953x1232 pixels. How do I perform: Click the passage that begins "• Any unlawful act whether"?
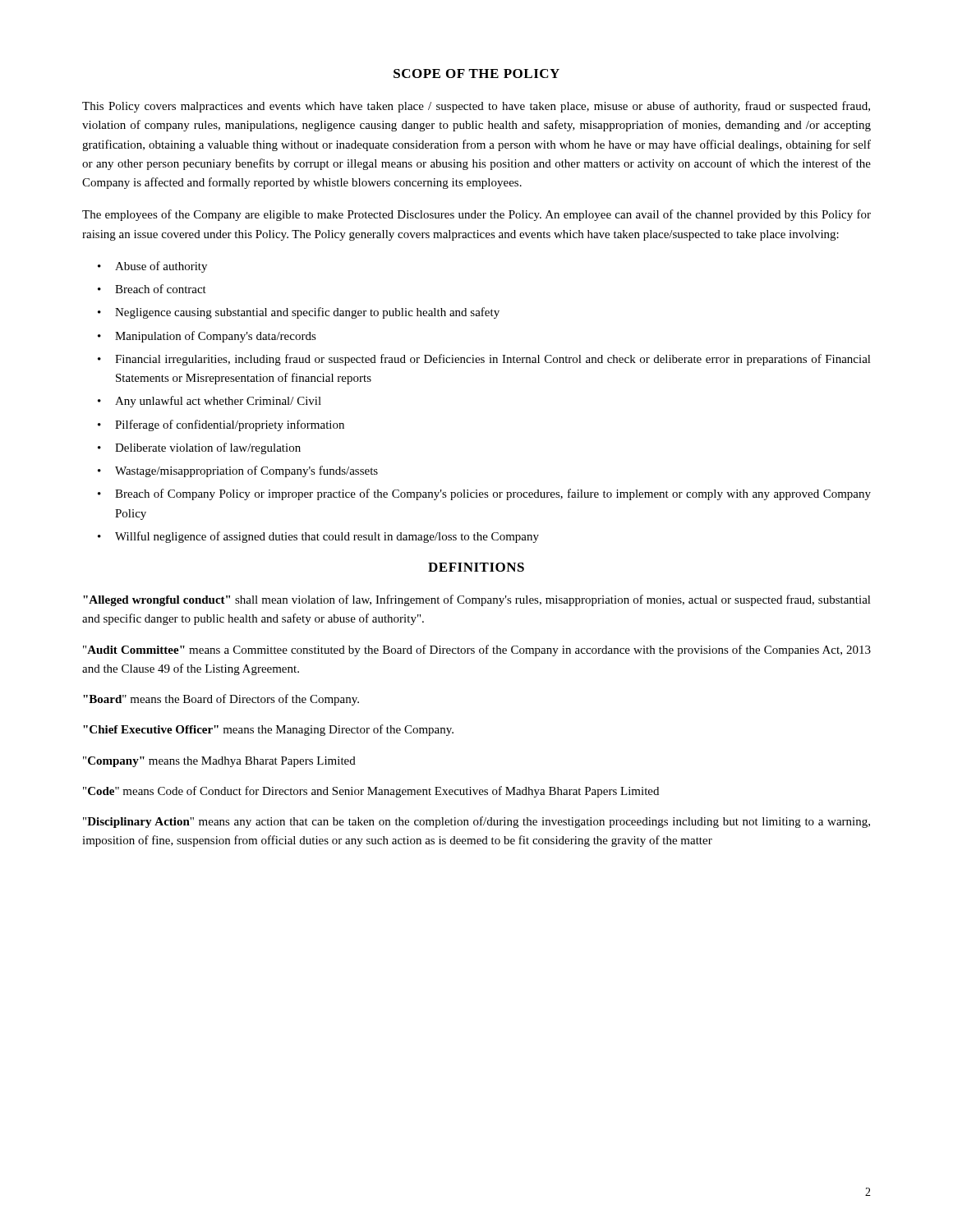(x=209, y=402)
